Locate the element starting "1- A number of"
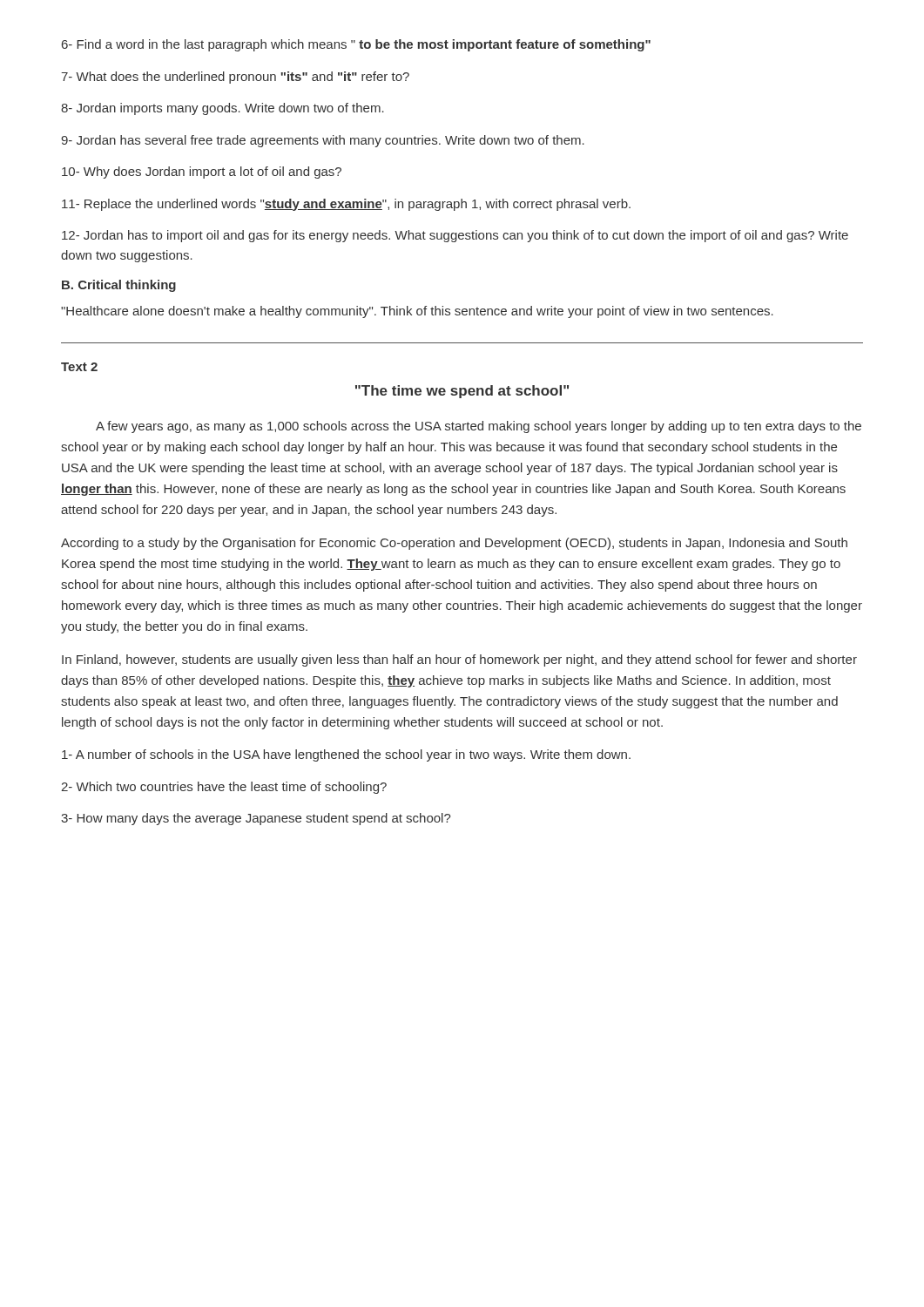The width and height of the screenshot is (924, 1307). coord(346,754)
